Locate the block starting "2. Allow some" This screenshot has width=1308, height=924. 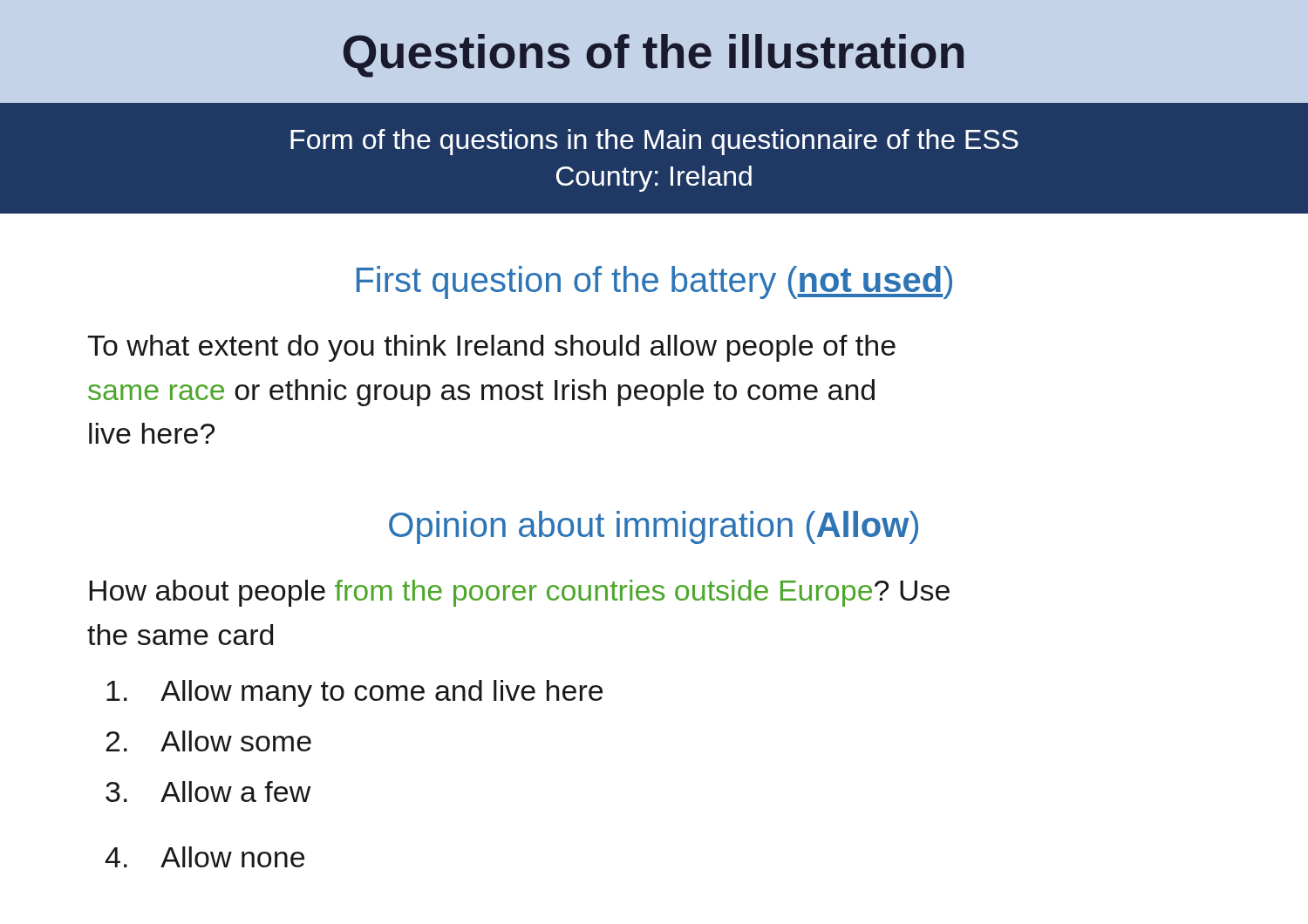click(208, 741)
